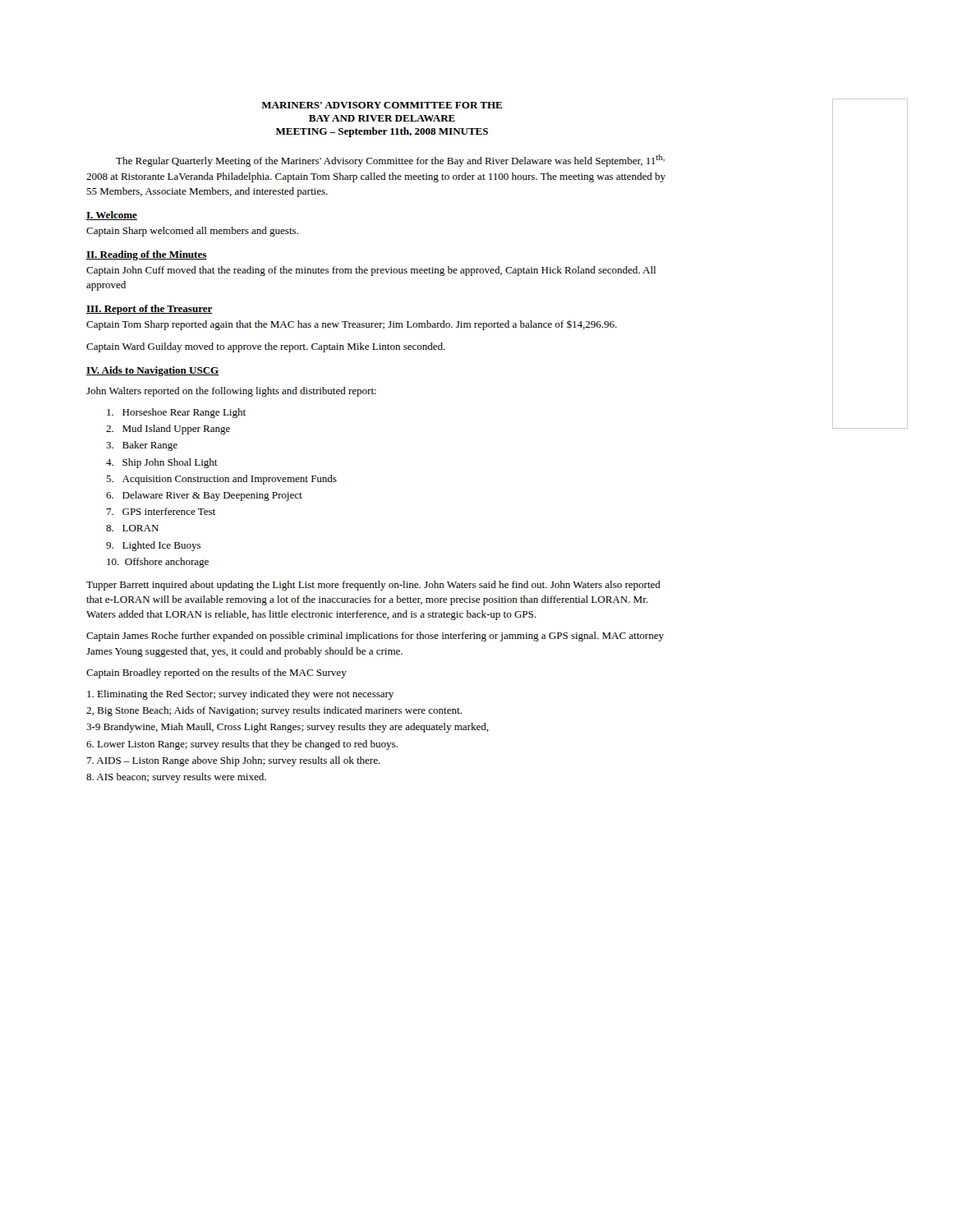
Task: Locate the region starting "2. Mud Island Upper Range"
Action: pos(168,428)
